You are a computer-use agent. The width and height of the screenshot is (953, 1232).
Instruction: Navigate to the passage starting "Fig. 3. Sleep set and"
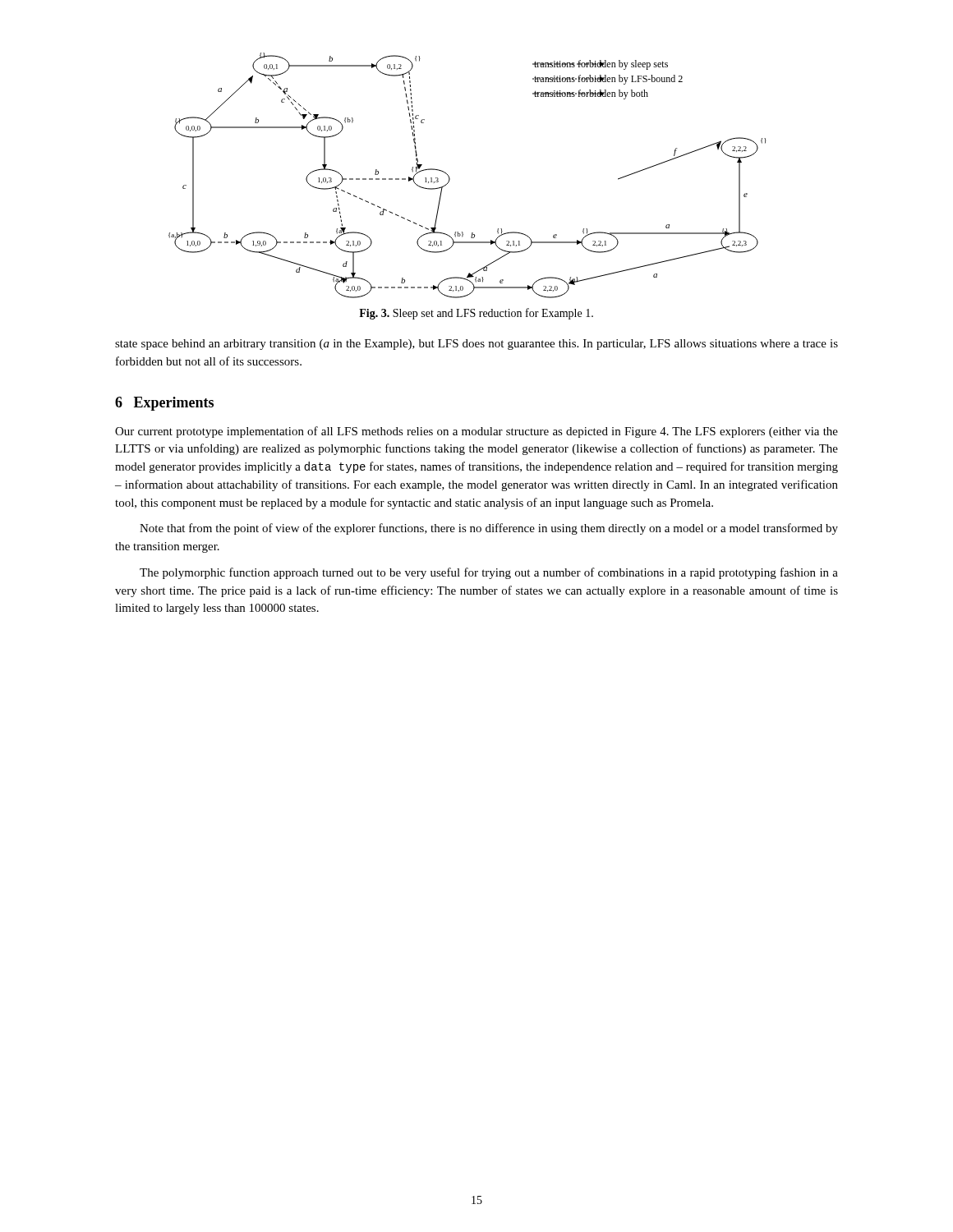[476, 313]
